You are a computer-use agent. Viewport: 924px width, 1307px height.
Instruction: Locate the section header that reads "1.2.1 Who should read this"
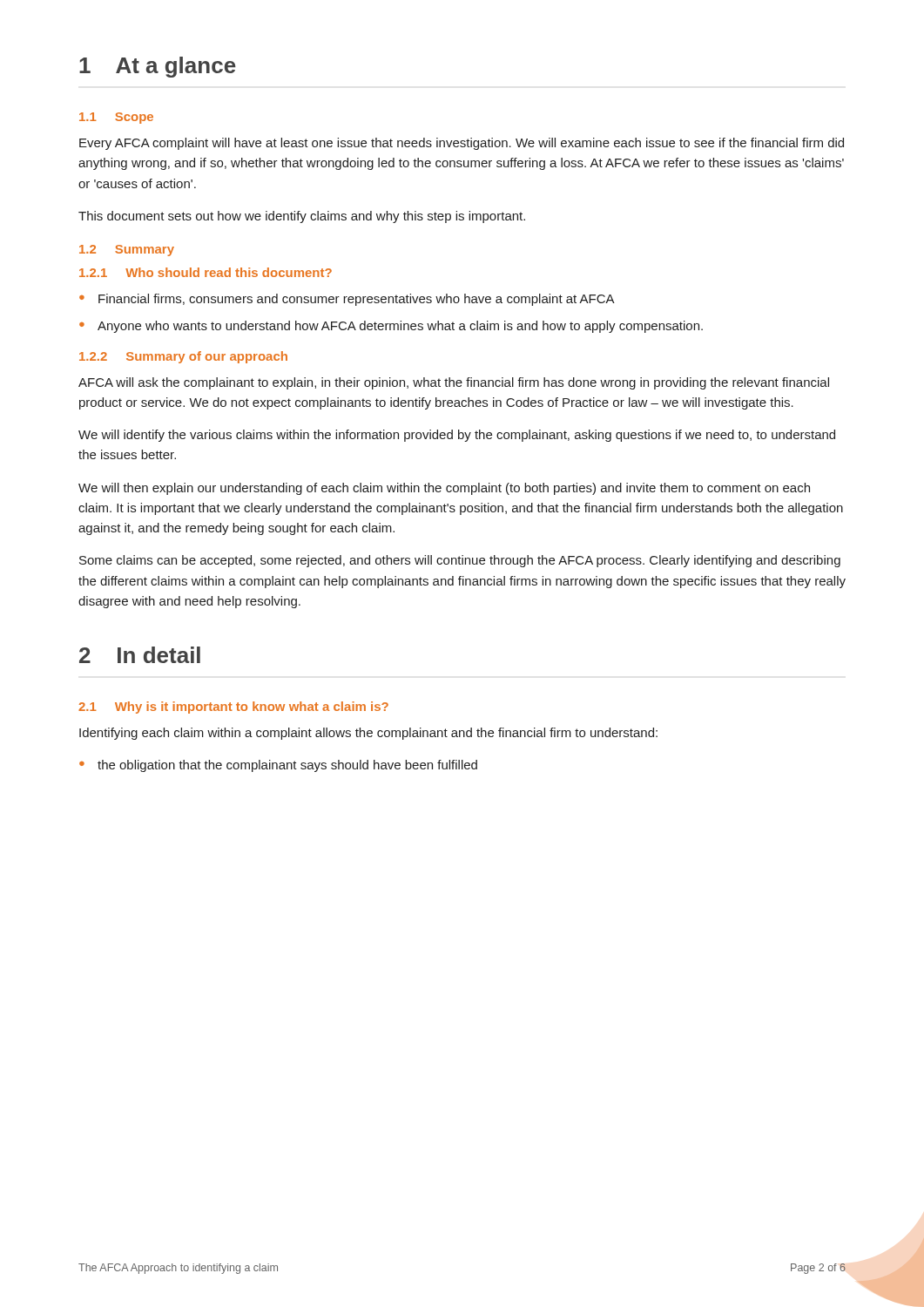206,272
